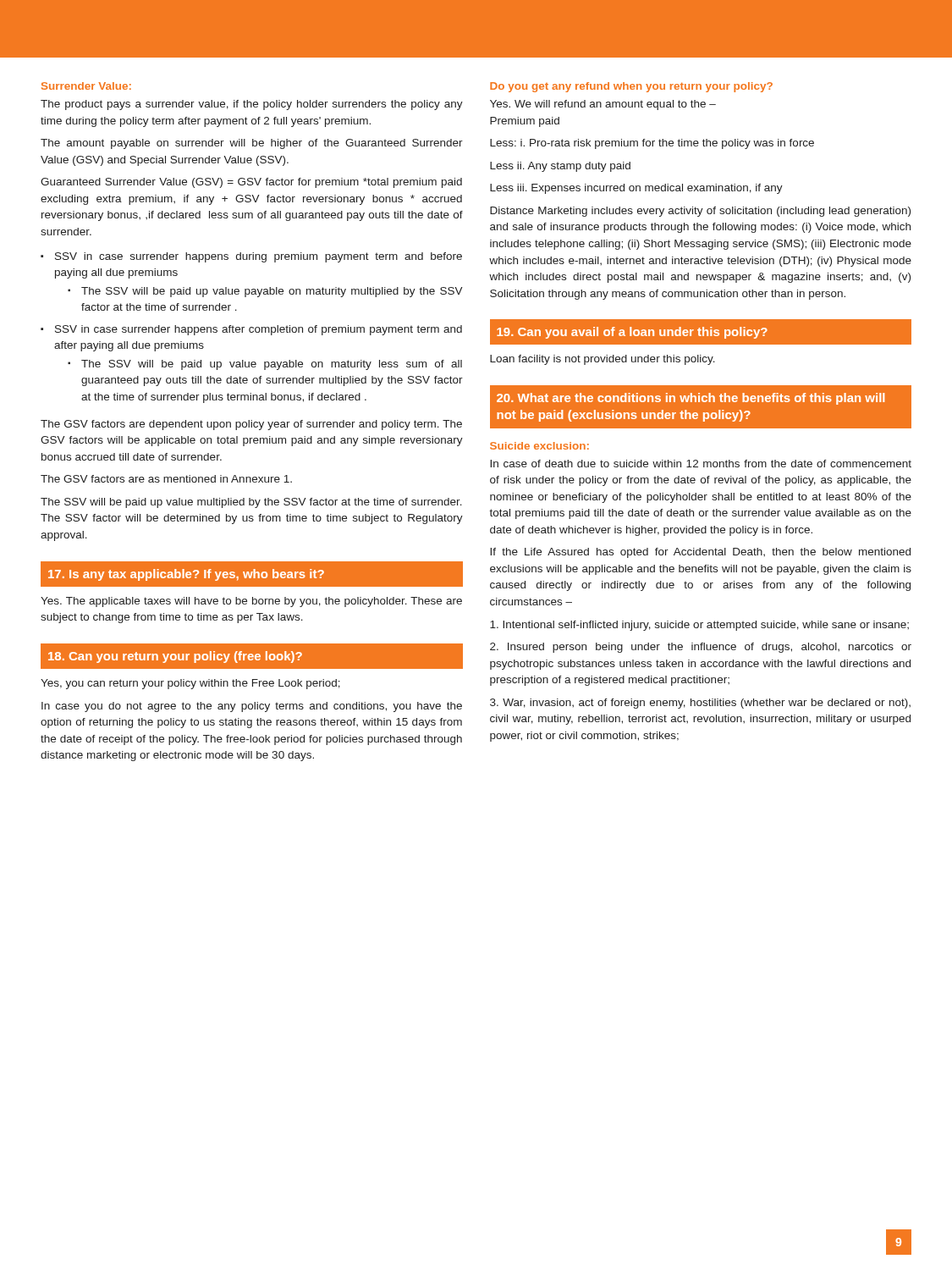952x1270 pixels.
Task: Find the block starting "Intentional self-inflicted injury, suicide or attempted"
Action: (700, 624)
